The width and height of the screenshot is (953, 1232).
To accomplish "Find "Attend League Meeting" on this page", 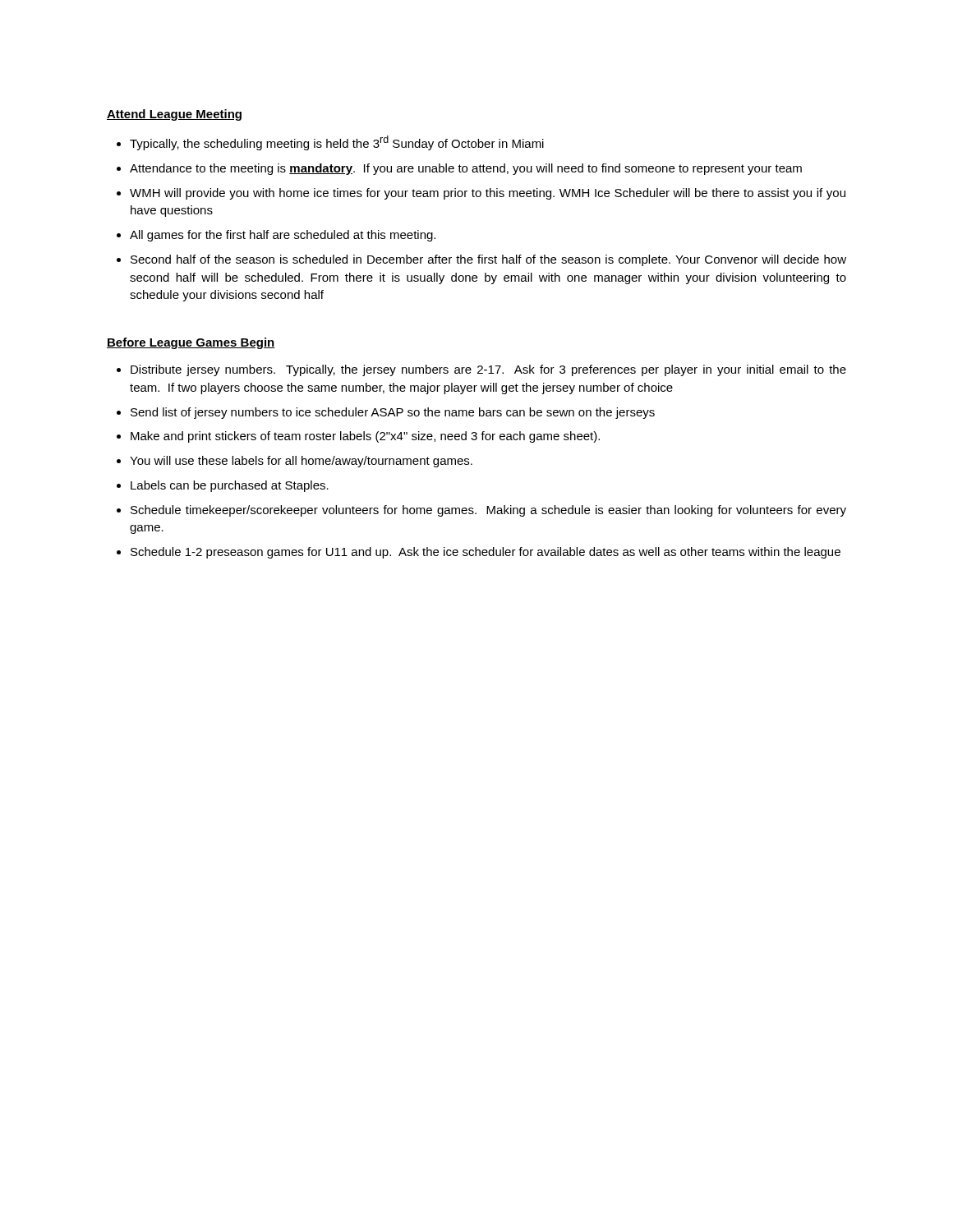I will [x=175, y=114].
